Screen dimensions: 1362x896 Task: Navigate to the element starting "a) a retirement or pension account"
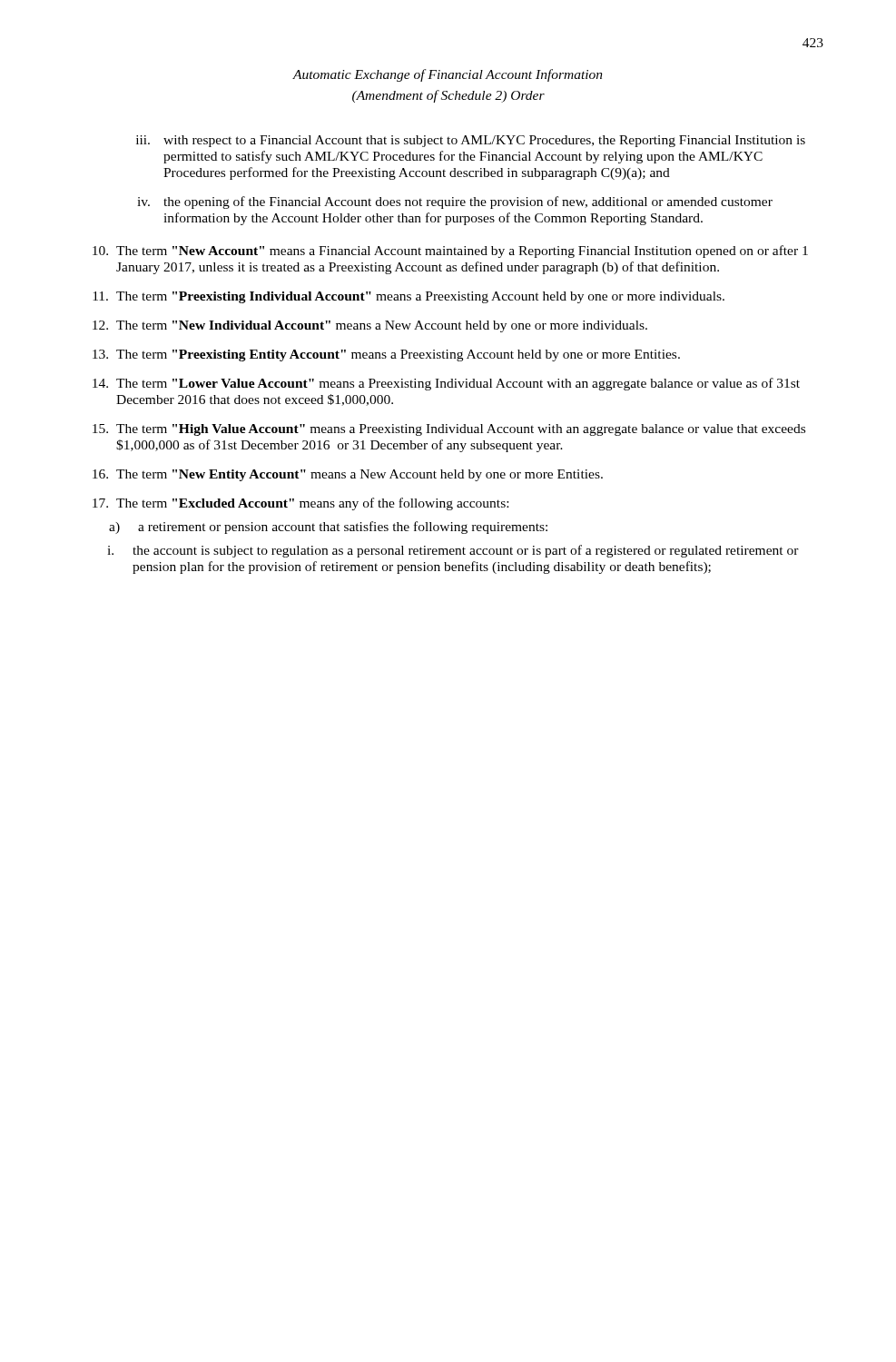point(329,527)
